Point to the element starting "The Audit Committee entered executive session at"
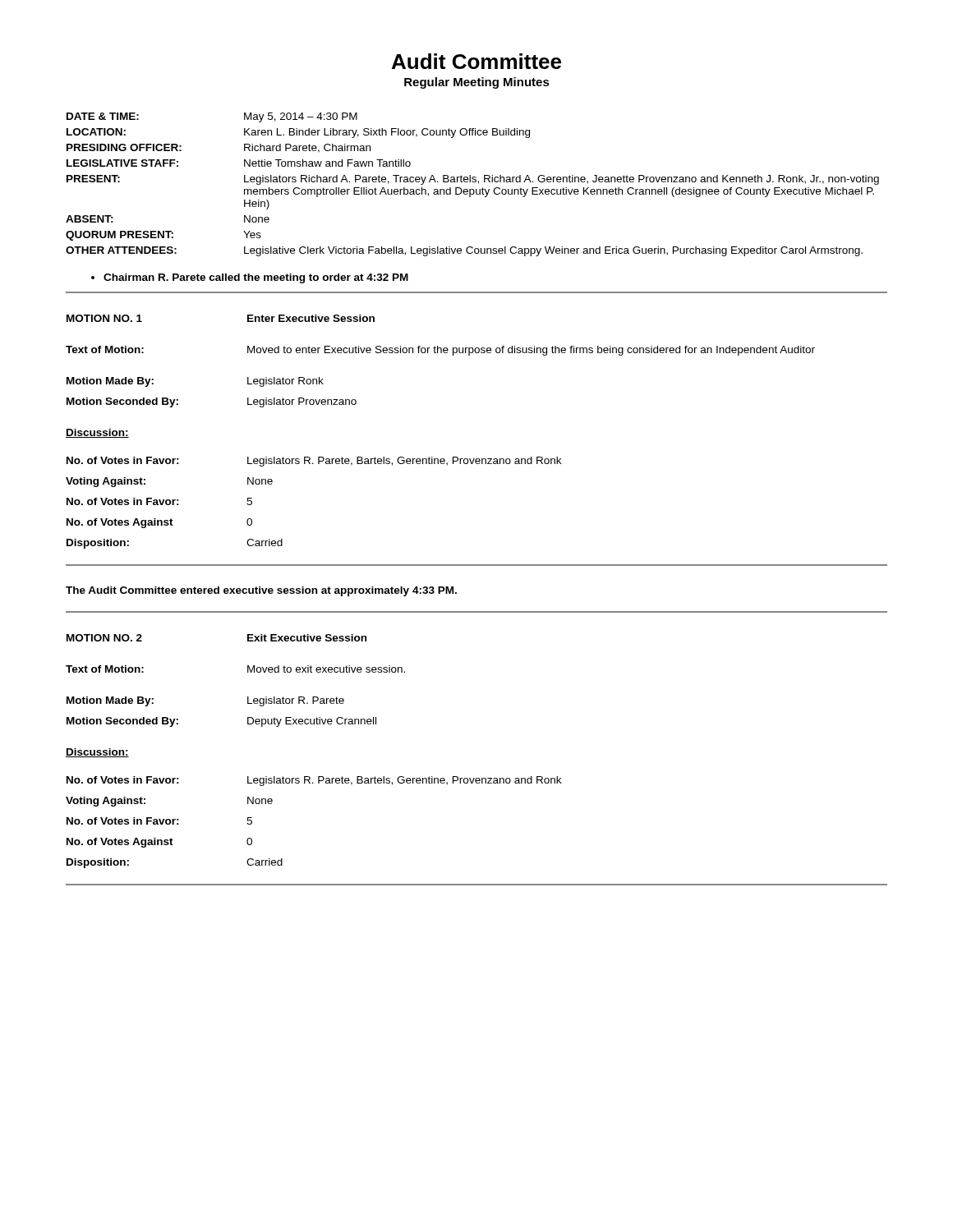 [262, 590]
